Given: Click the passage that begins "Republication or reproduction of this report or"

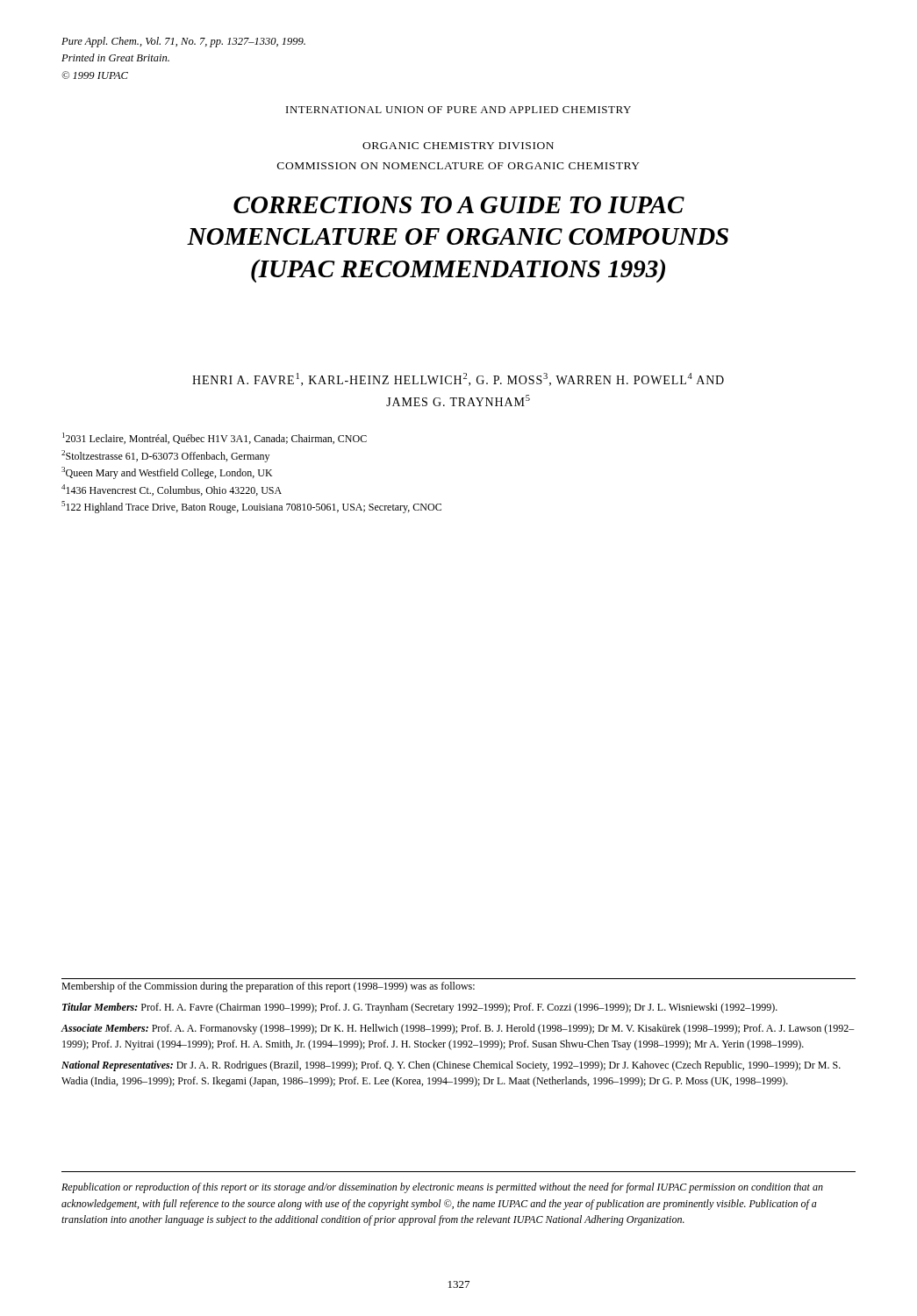Looking at the screenshot, I should [442, 1203].
